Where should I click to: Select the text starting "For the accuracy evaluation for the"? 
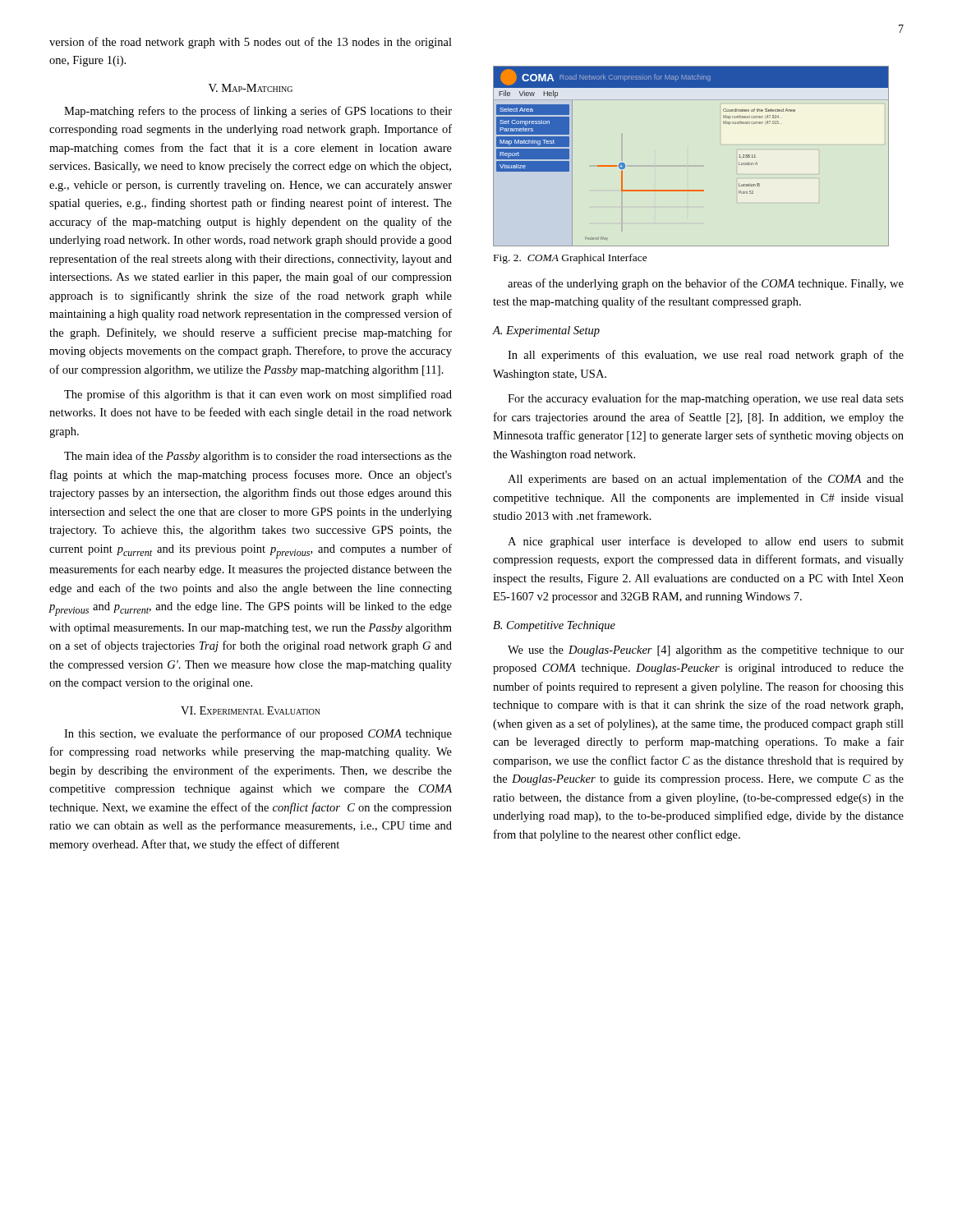(698, 426)
